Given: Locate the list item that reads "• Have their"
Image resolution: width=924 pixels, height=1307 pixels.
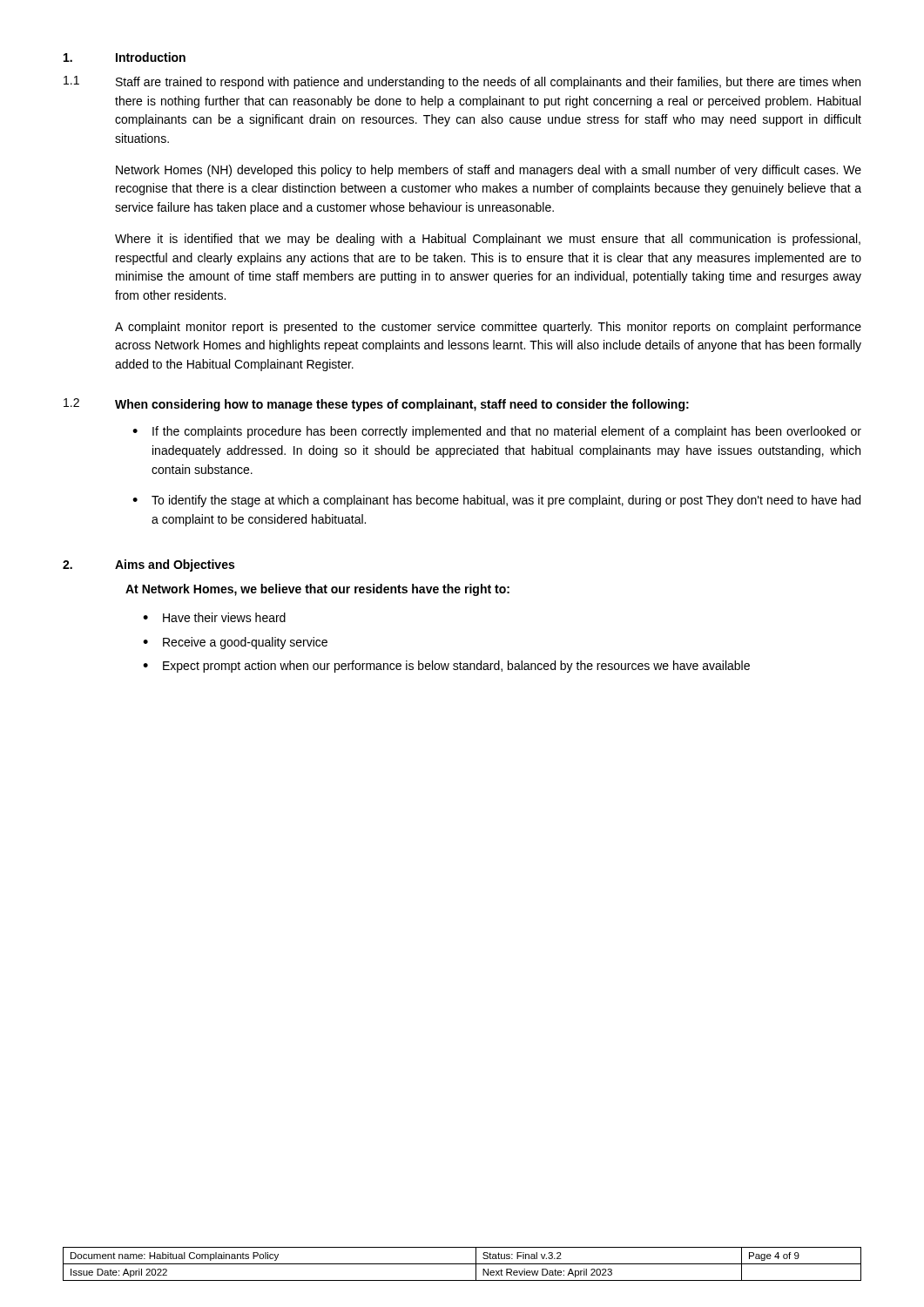Looking at the screenshot, I should point(214,617).
